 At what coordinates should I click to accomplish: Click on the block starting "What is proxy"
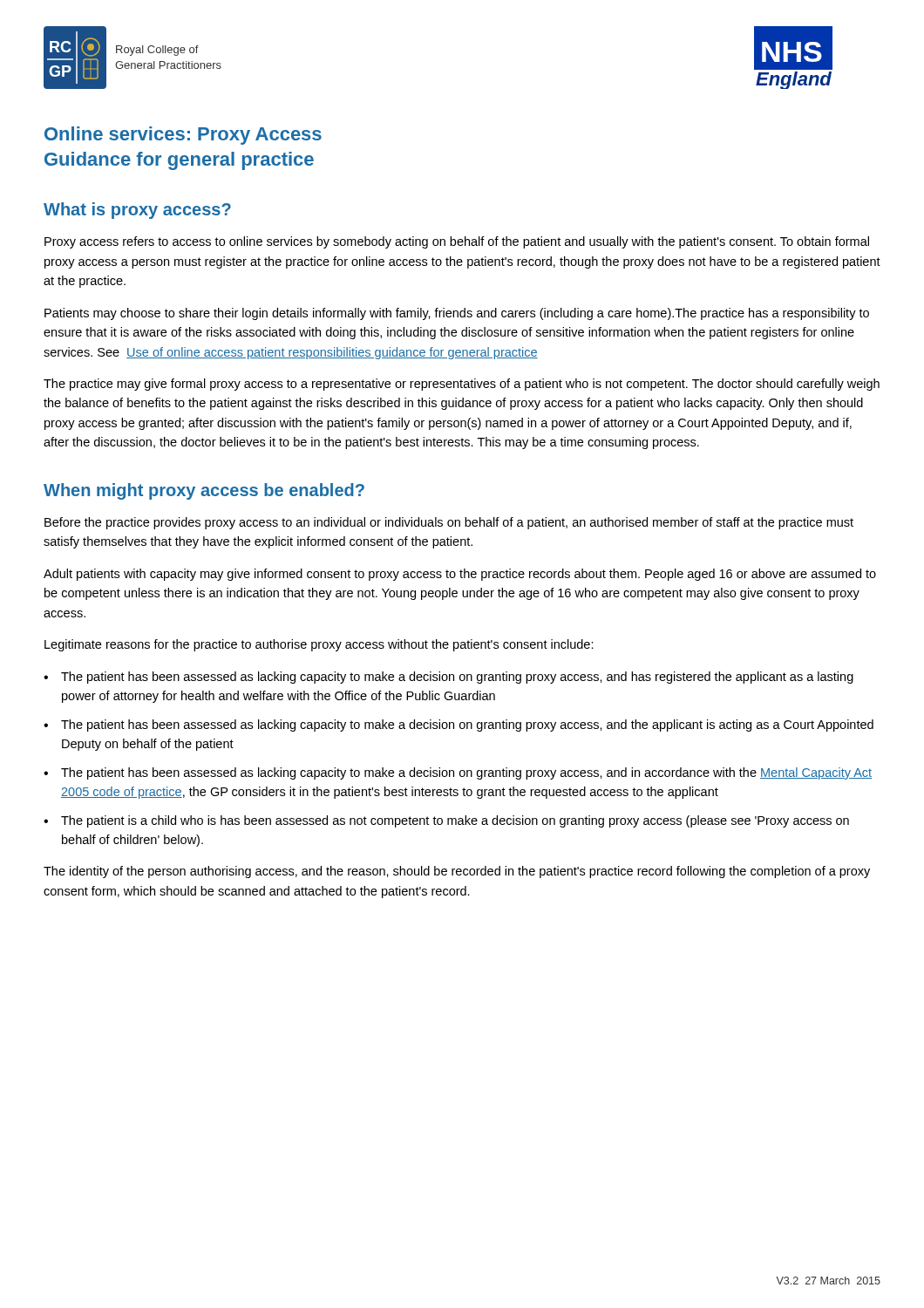138,209
